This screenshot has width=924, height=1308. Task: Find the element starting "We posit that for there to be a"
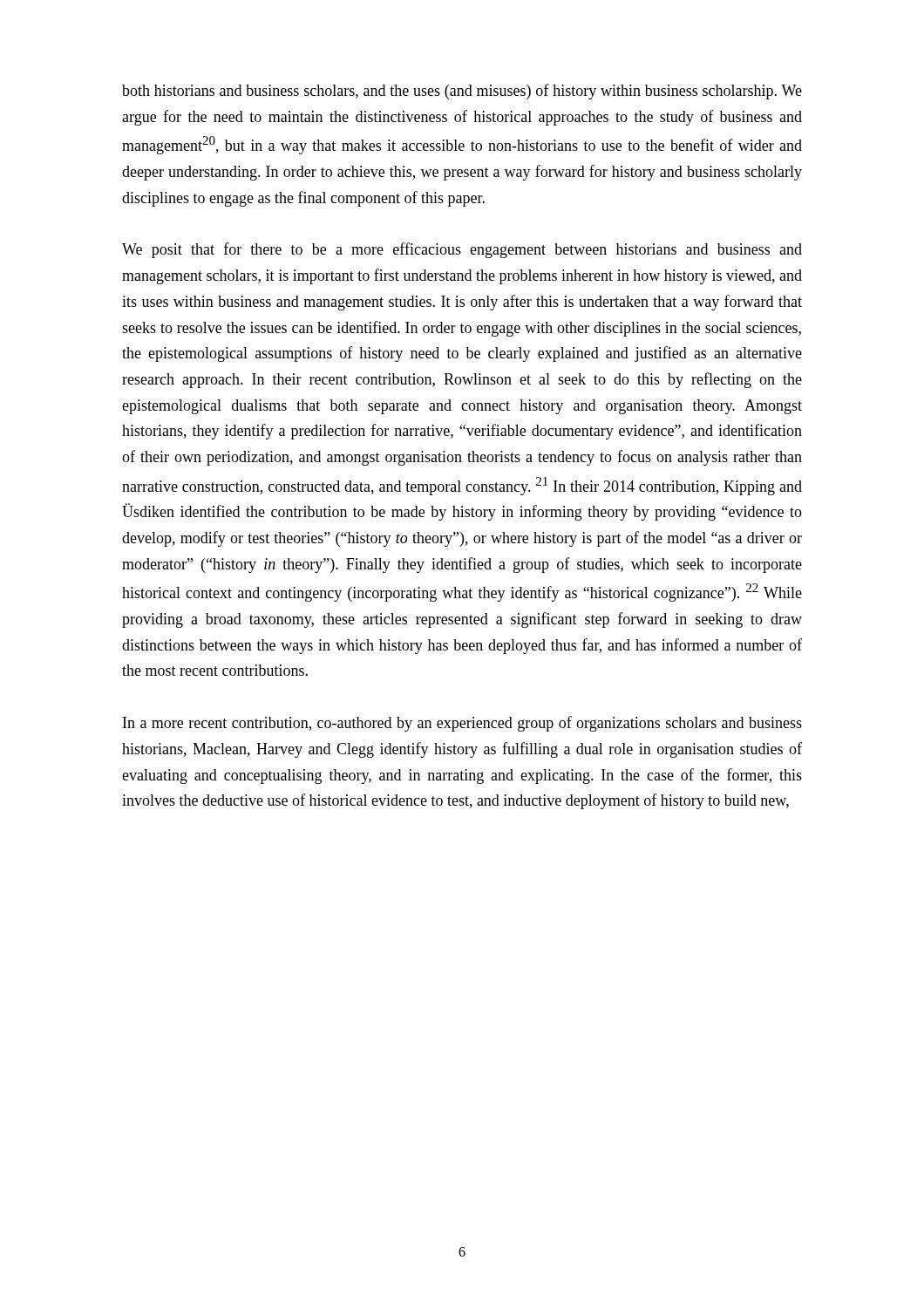[462, 460]
